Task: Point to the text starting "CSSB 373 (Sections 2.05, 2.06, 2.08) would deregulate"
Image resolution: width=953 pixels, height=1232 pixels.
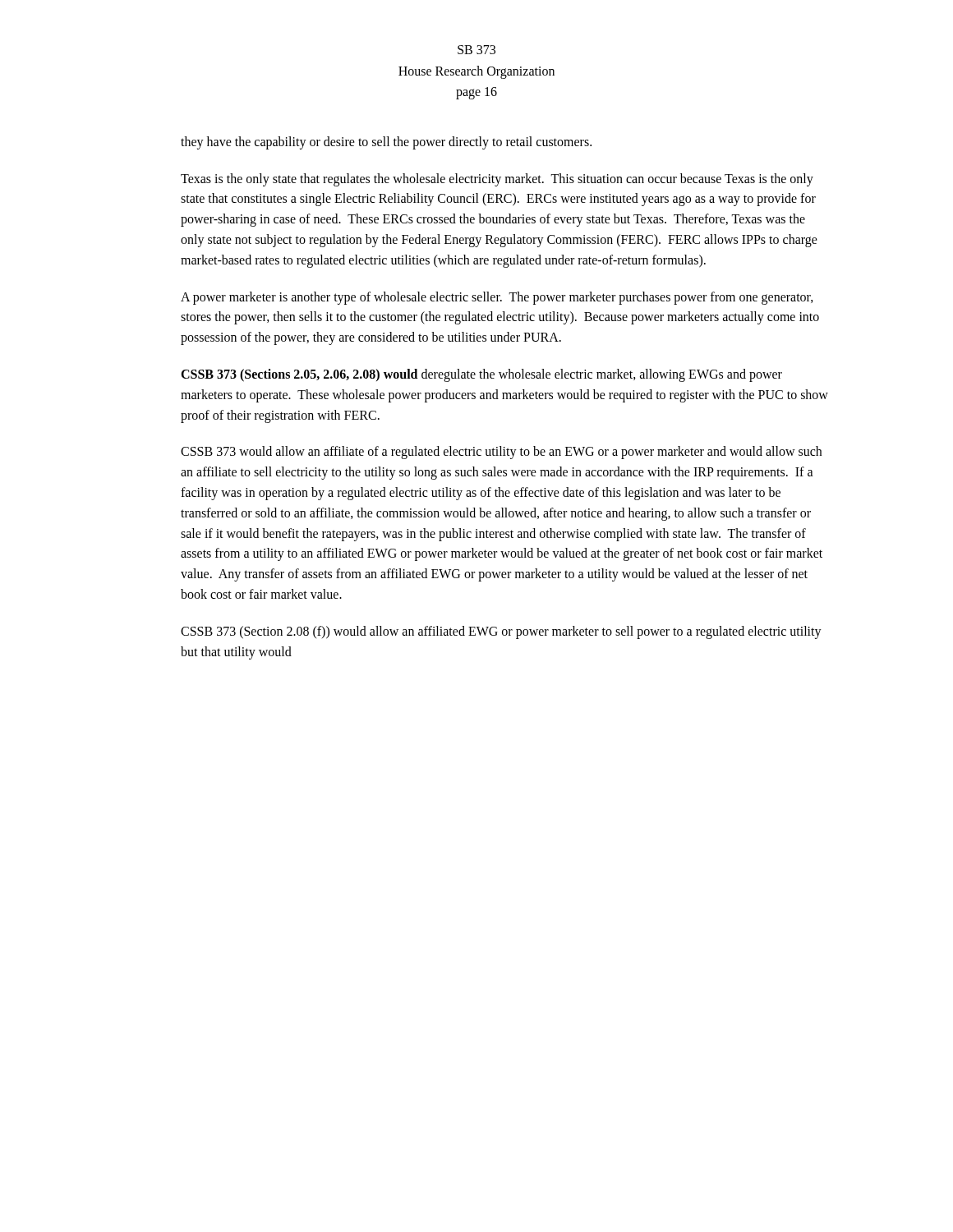Action: coord(504,394)
